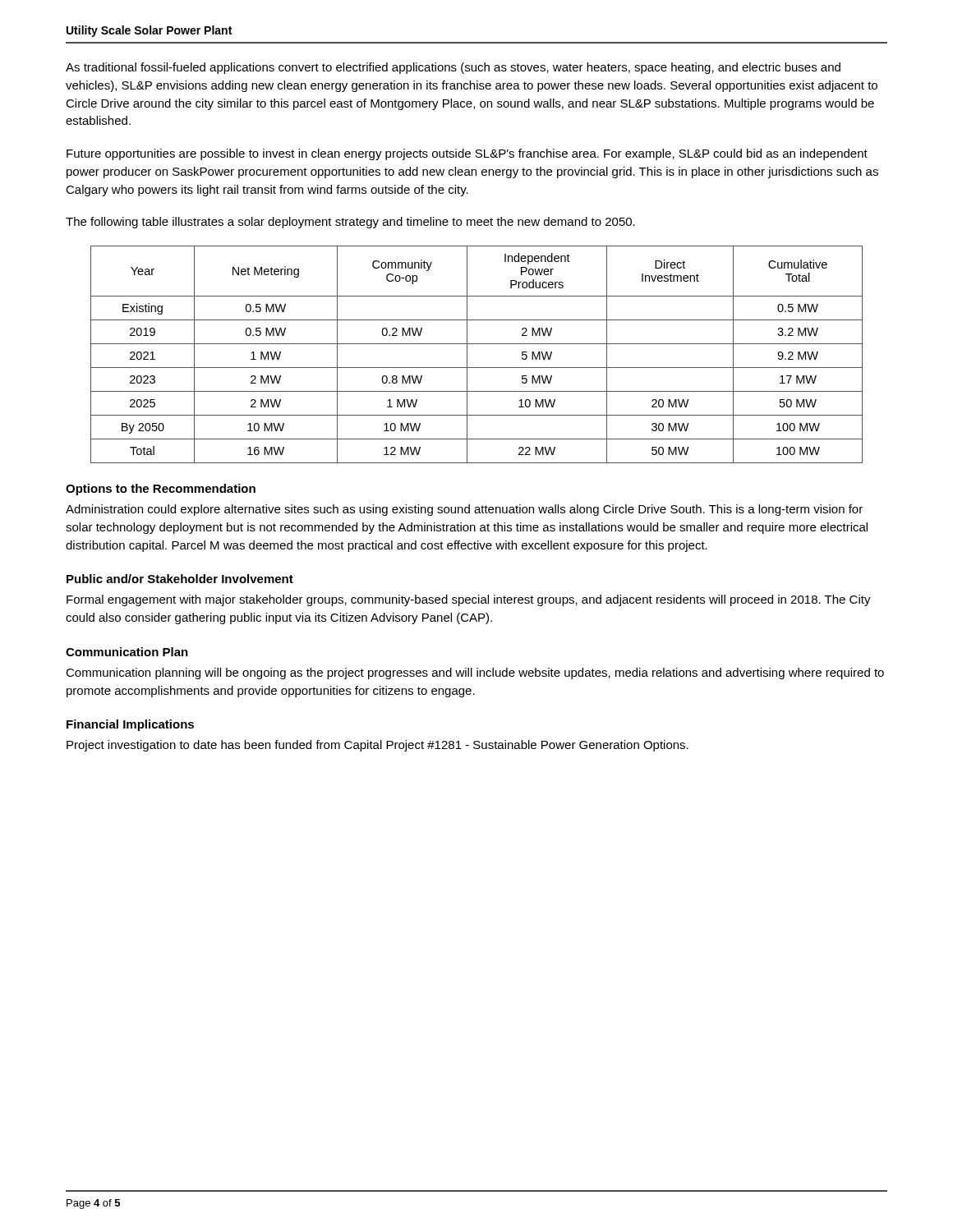Image resolution: width=953 pixels, height=1232 pixels.
Task: Locate the text block with the text "Future opportunities are possible to invest in"
Action: (x=472, y=171)
